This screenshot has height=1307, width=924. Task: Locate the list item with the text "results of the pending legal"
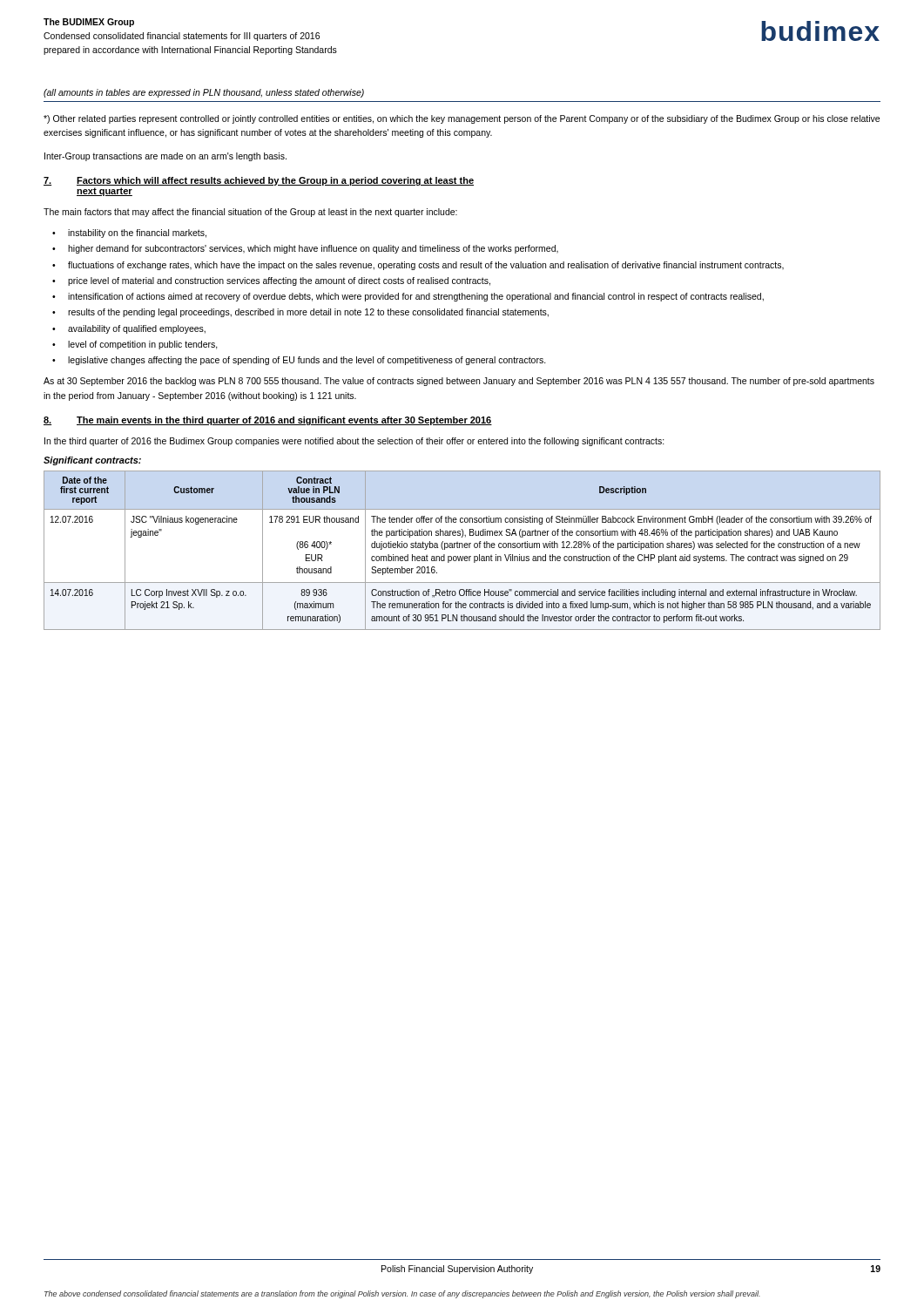coord(309,312)
